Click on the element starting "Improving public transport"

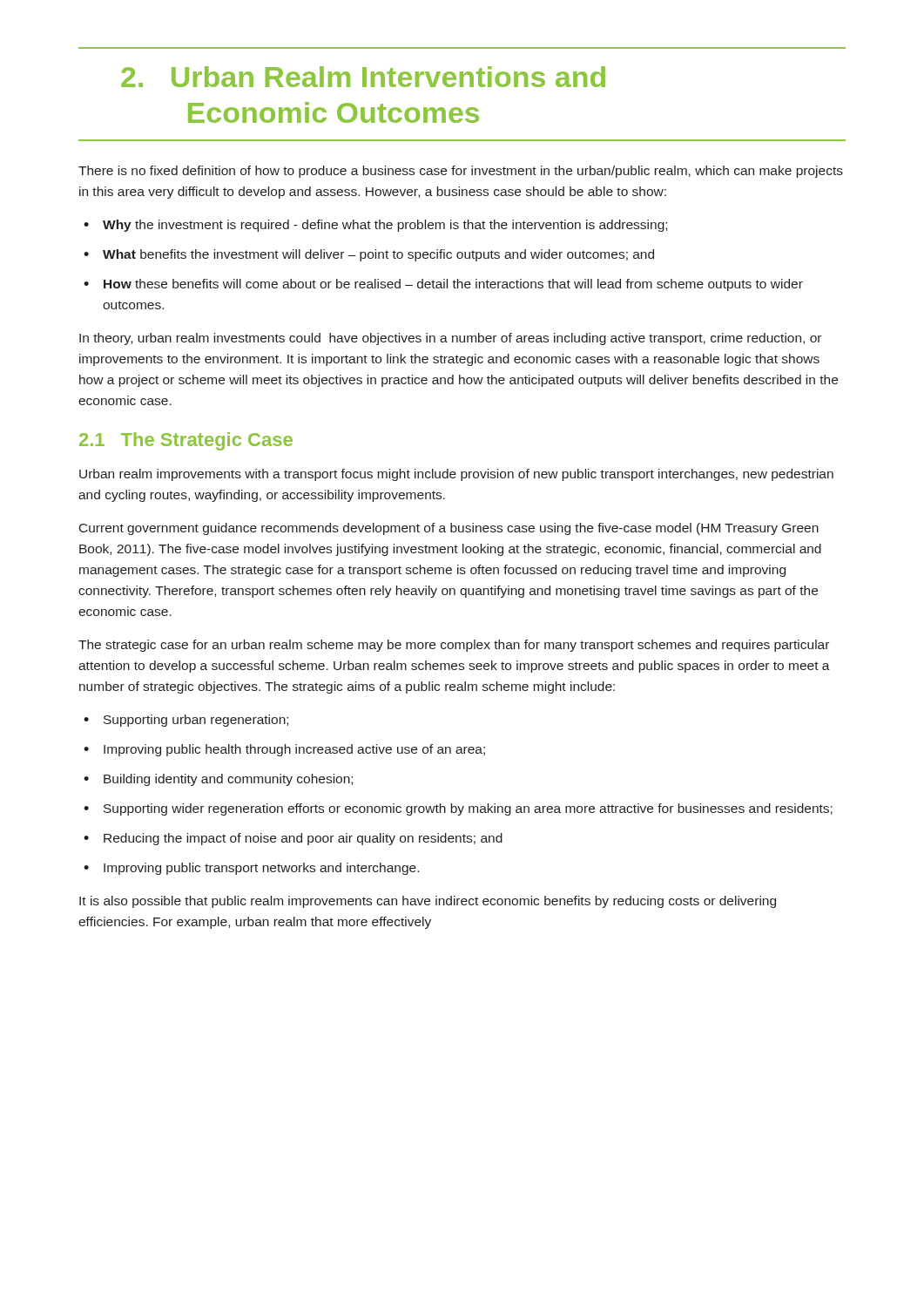point(261,867)
